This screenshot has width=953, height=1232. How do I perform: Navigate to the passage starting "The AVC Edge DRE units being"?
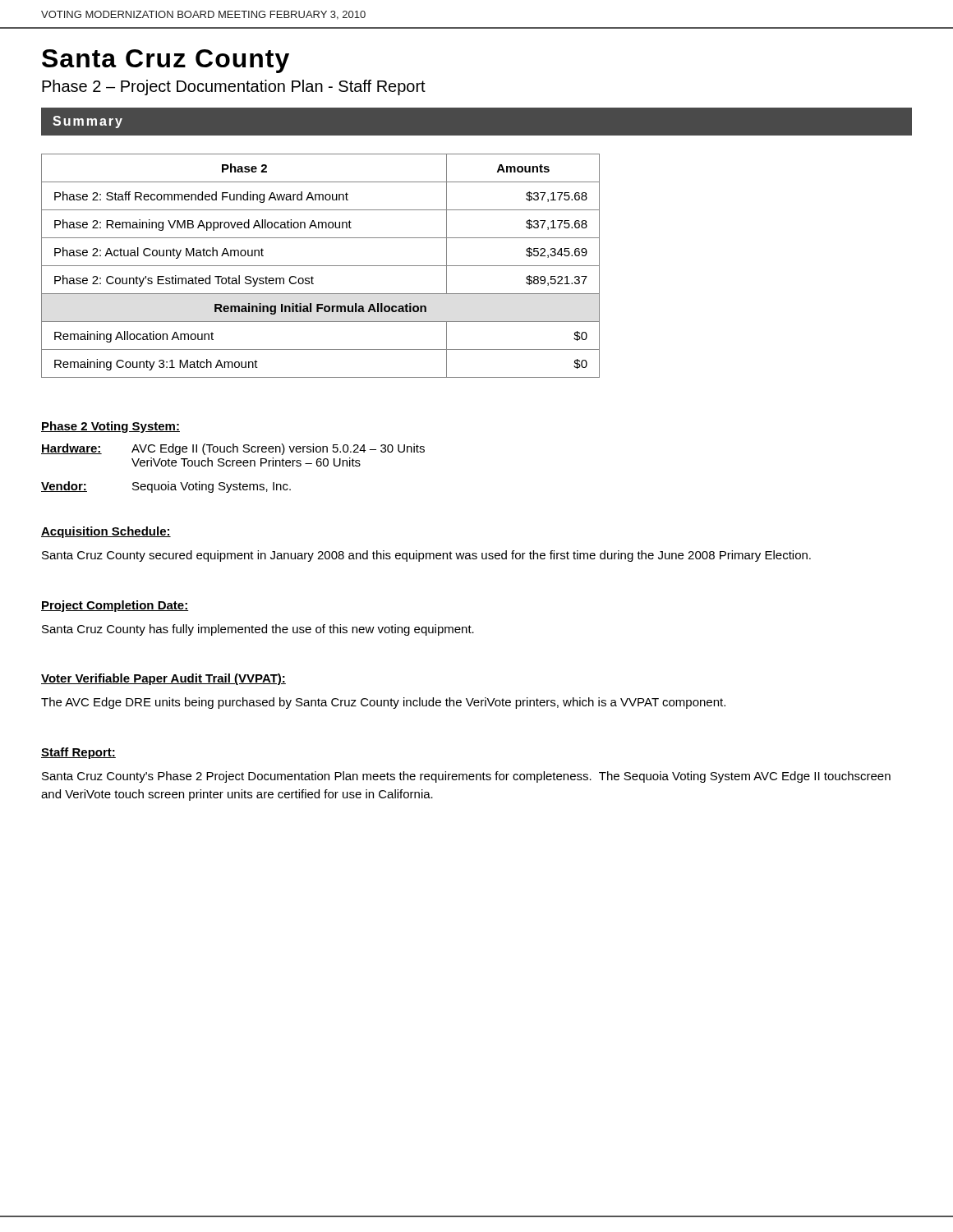click(x=476, y=702)
